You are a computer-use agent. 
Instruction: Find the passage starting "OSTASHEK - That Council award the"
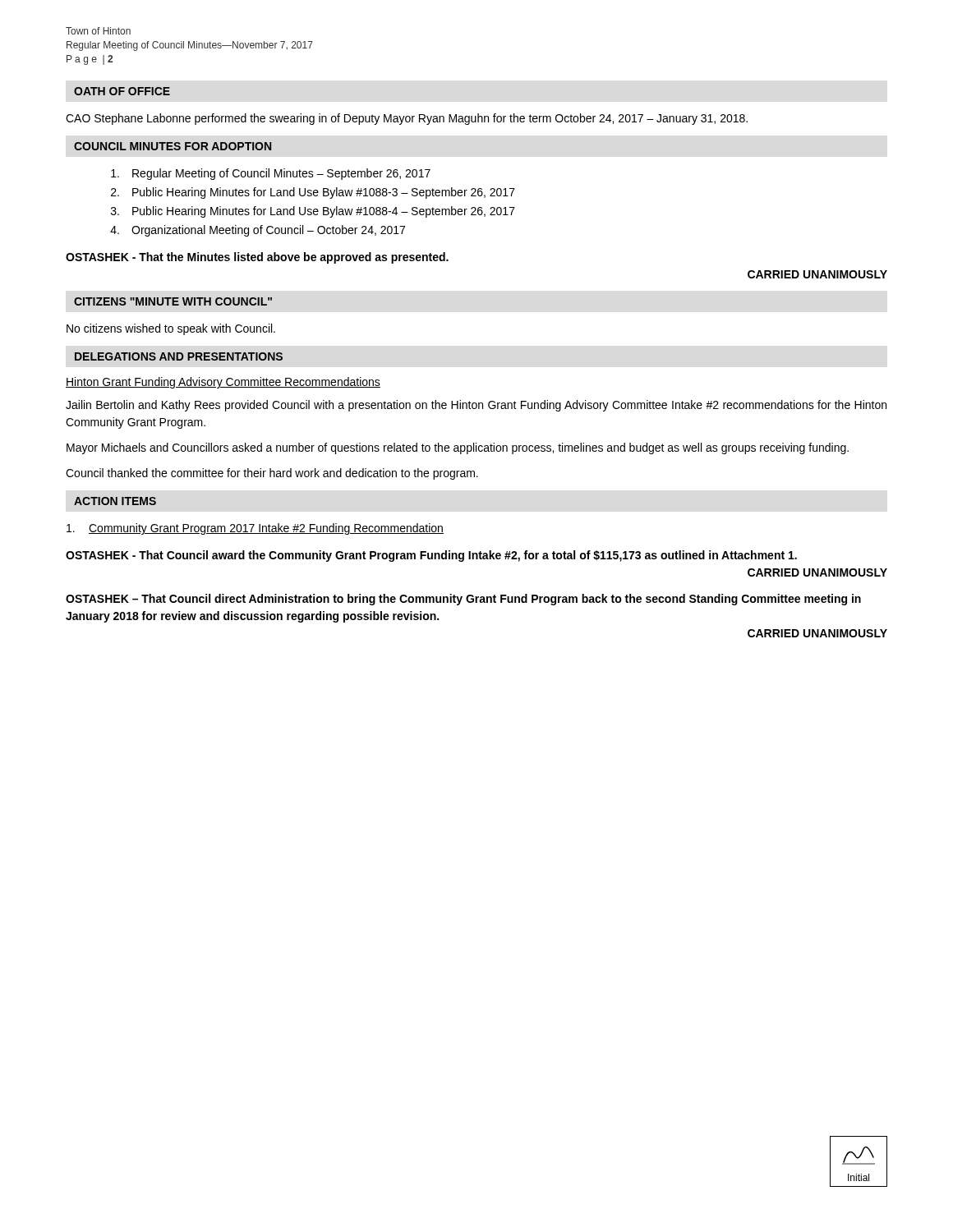point(432,556)
